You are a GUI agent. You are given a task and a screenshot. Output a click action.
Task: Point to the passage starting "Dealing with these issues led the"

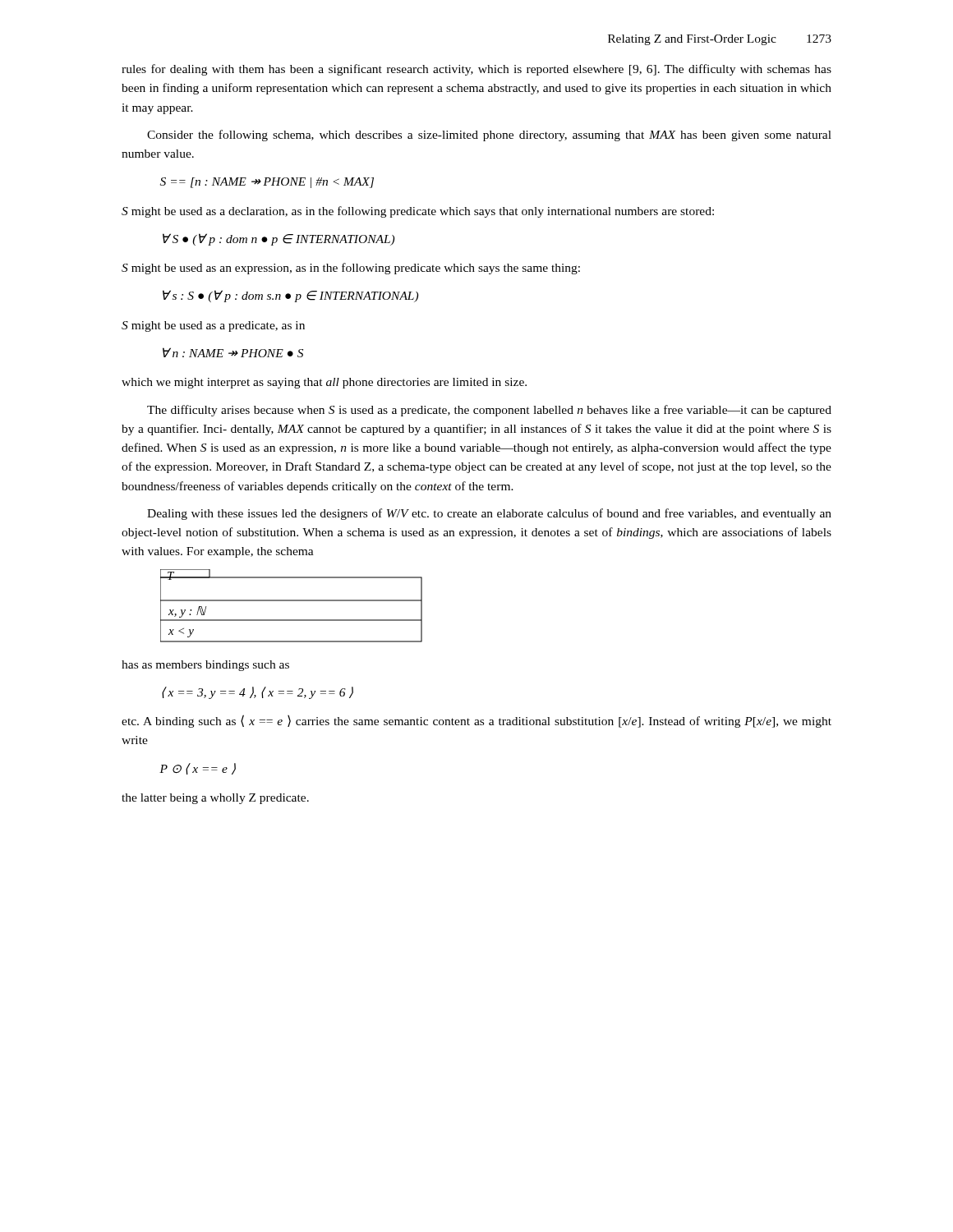click(x=476, y=532)
